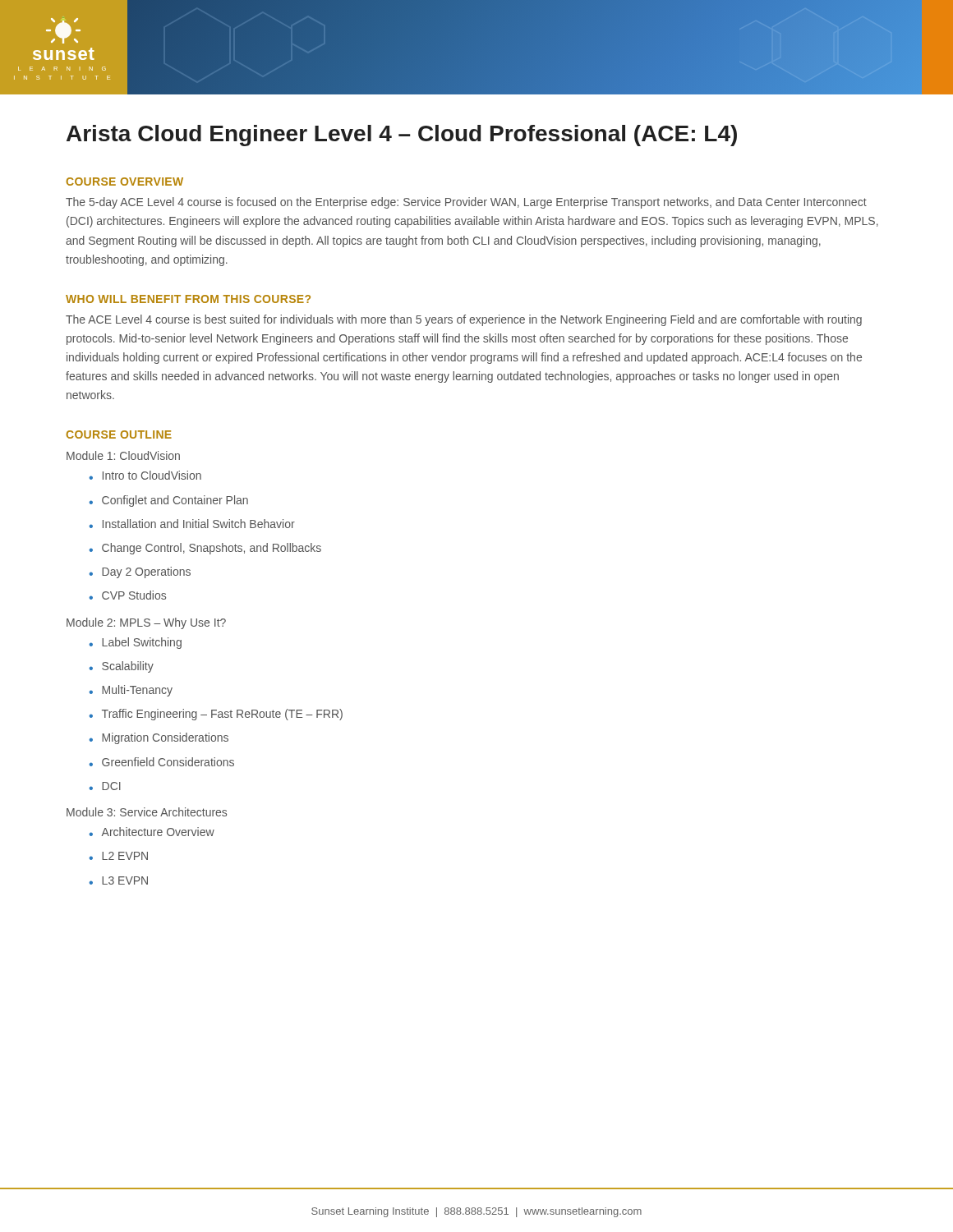Image resolution: width=953 pixels, height=1232 pixels.
Task: Where is the passage that starts "•Installation and Initial"?
Action: pos(192,524)
